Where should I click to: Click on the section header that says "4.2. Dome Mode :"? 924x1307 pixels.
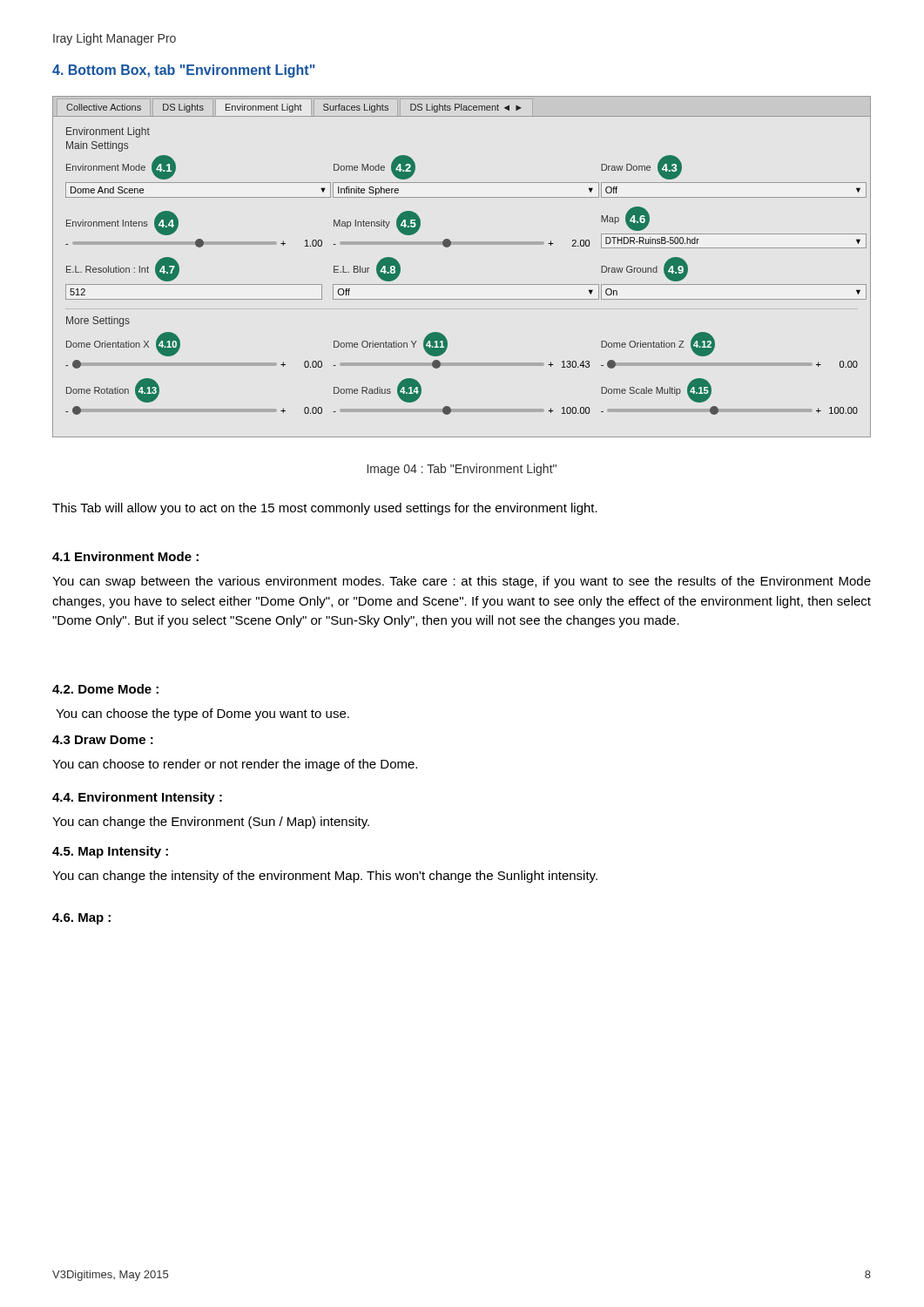tap(106, 689)
